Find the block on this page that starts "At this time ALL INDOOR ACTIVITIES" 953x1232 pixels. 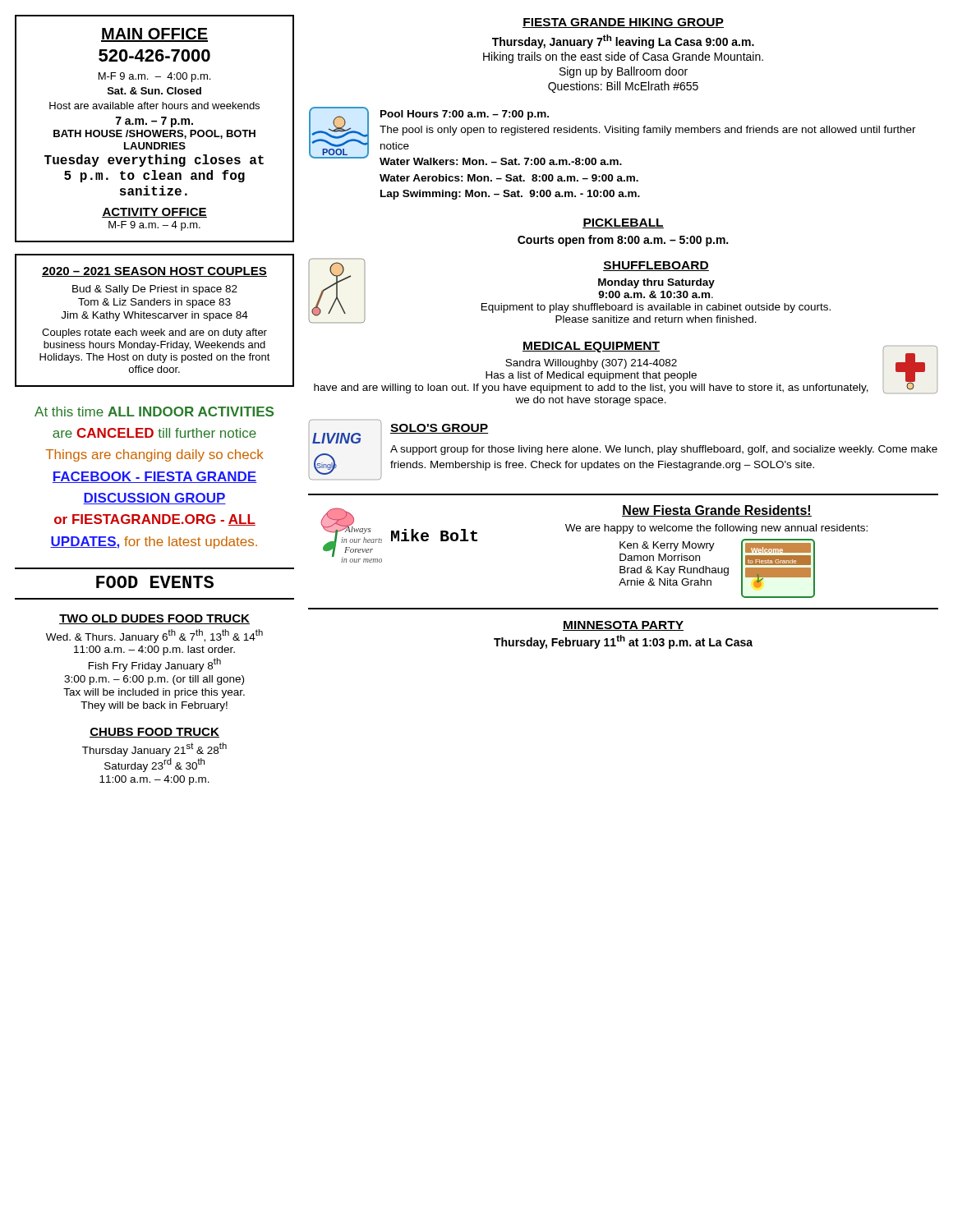[x=154, y=476]
